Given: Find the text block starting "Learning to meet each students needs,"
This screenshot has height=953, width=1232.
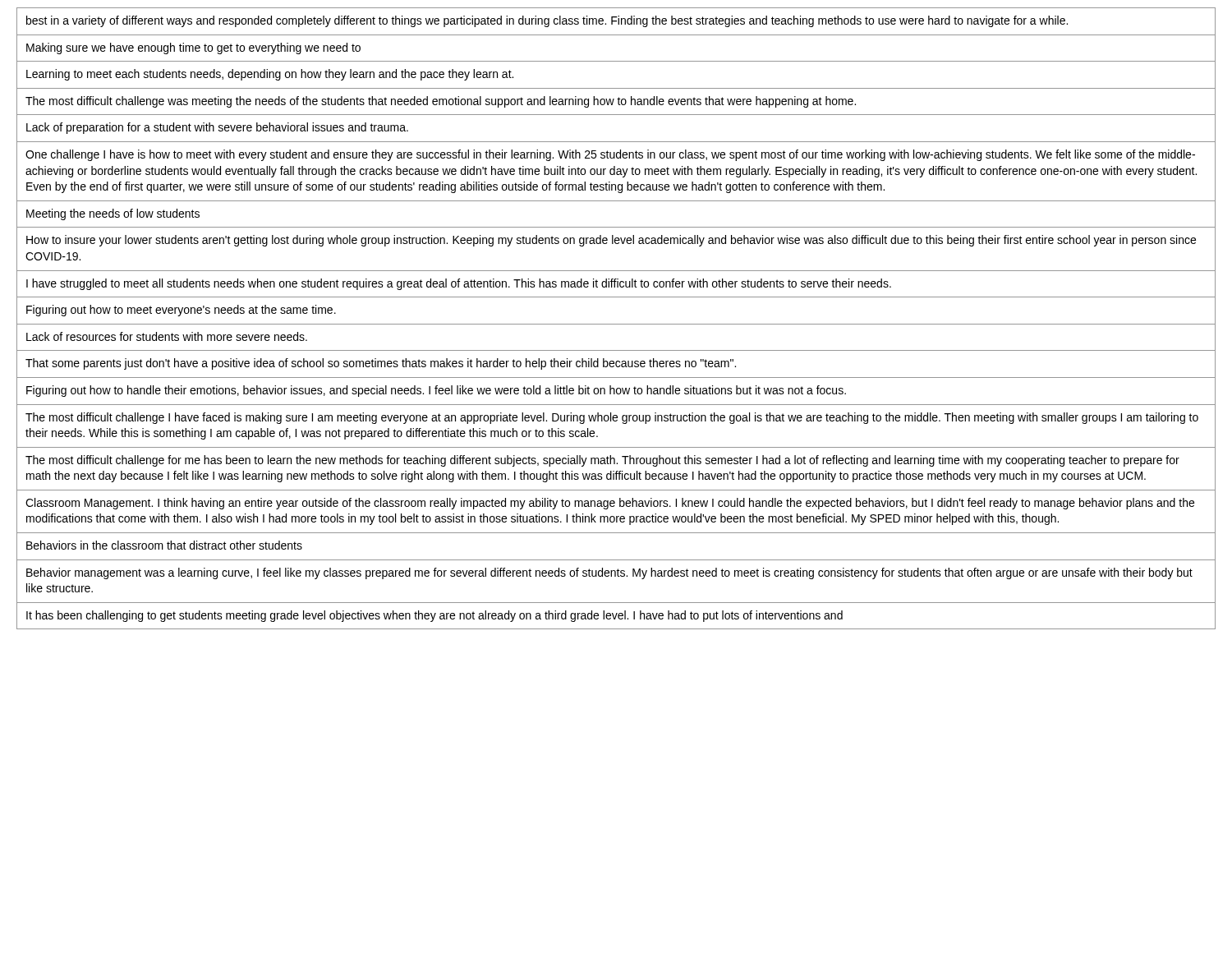Looking at the screenshot, I should click(270, 74).
